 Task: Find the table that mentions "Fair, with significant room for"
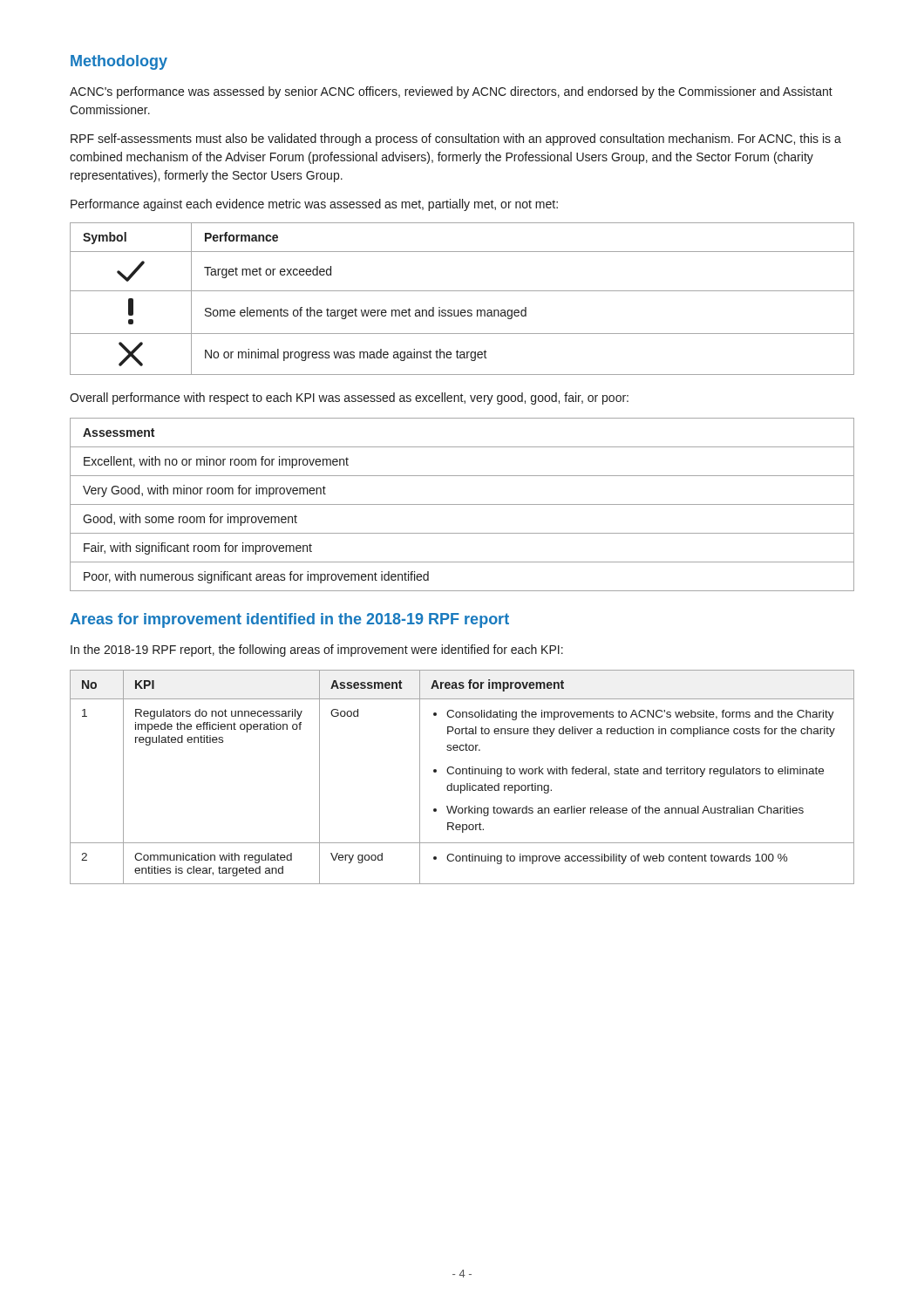pos(462,504)
